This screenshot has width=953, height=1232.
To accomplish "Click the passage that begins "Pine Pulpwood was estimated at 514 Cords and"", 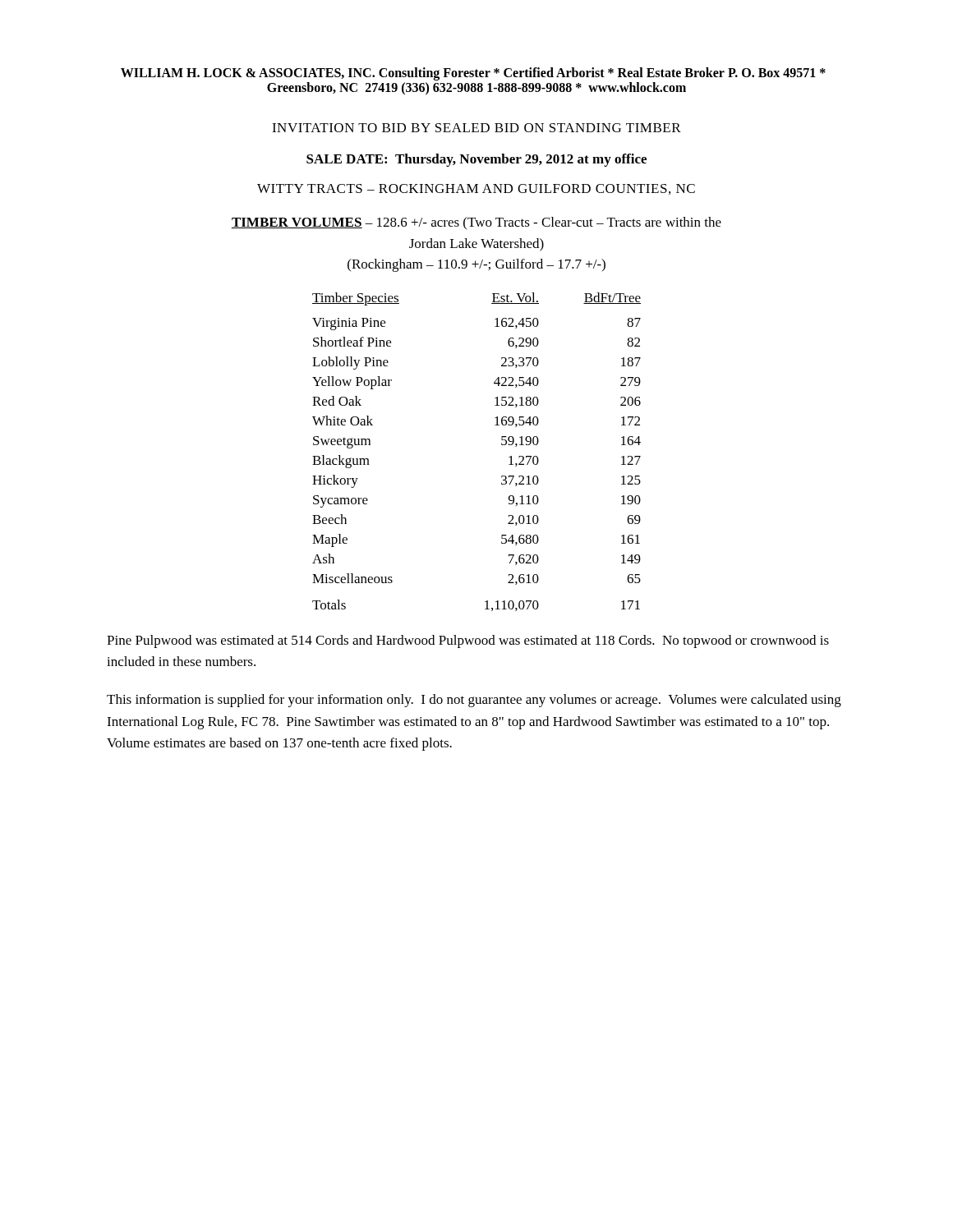I will [x=468, y=651].
